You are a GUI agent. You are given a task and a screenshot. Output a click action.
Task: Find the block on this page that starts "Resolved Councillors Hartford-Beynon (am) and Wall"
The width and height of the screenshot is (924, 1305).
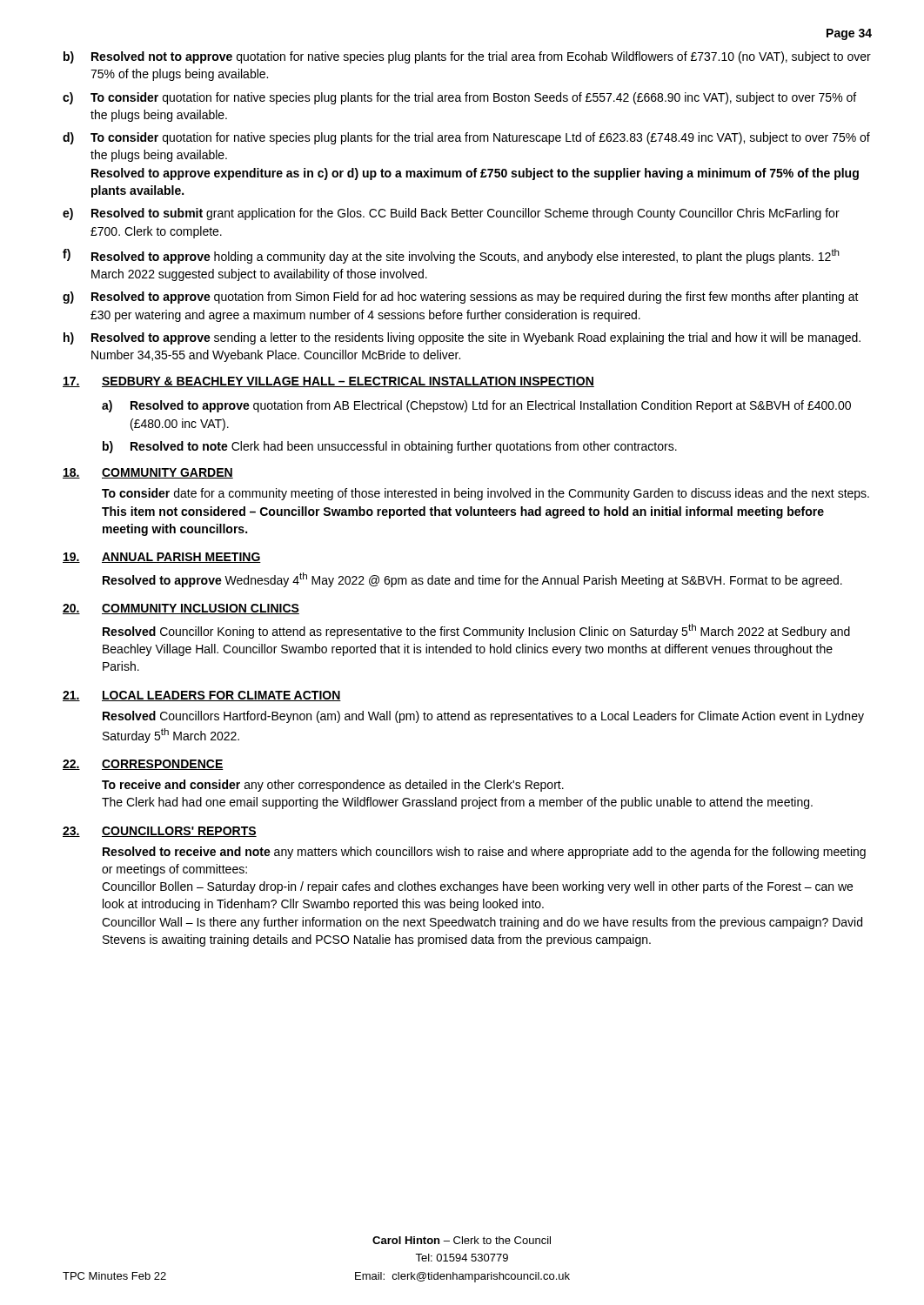(483, 726)
